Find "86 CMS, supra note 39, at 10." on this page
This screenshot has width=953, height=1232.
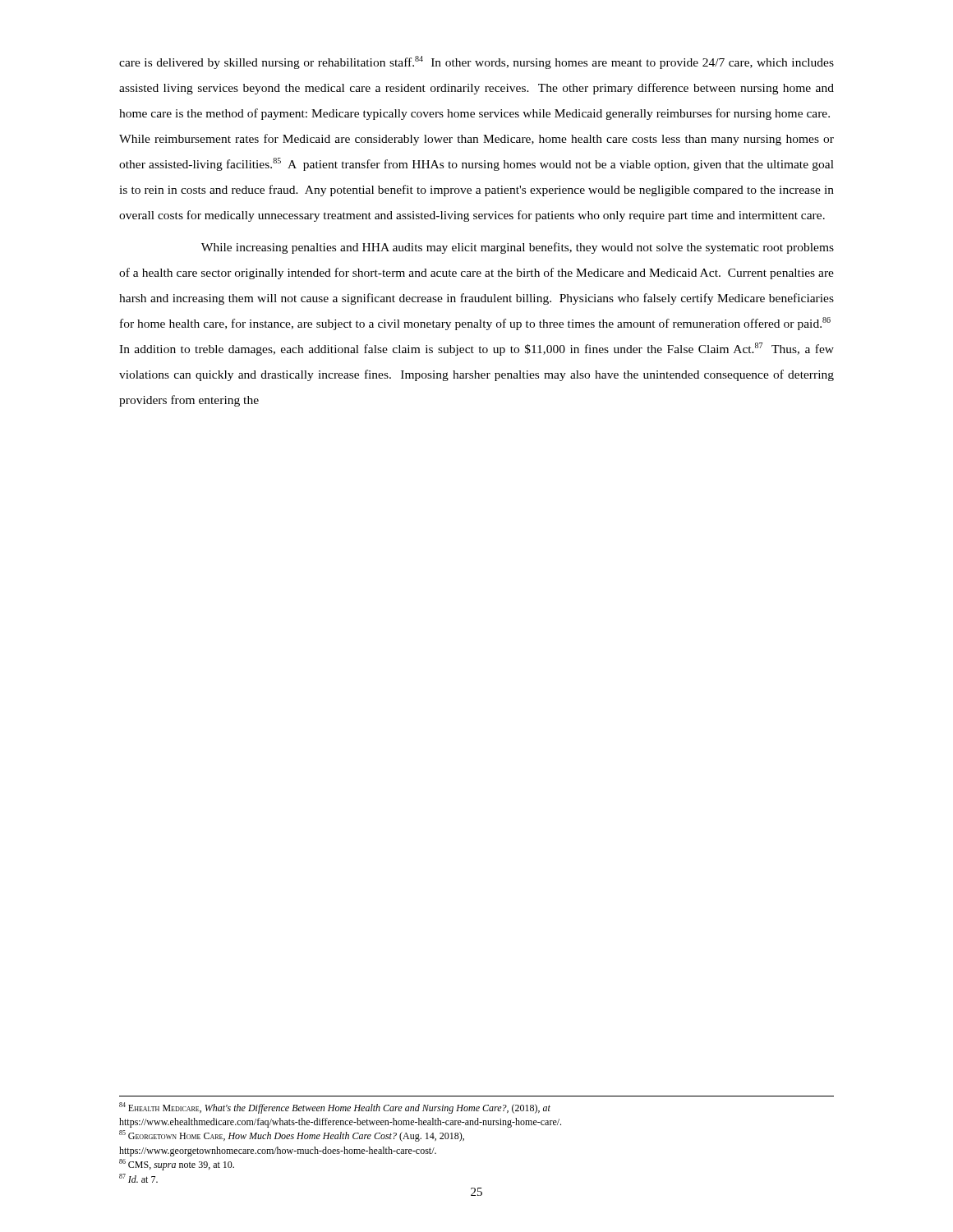pyautogui.click(x=177, y=1164)
